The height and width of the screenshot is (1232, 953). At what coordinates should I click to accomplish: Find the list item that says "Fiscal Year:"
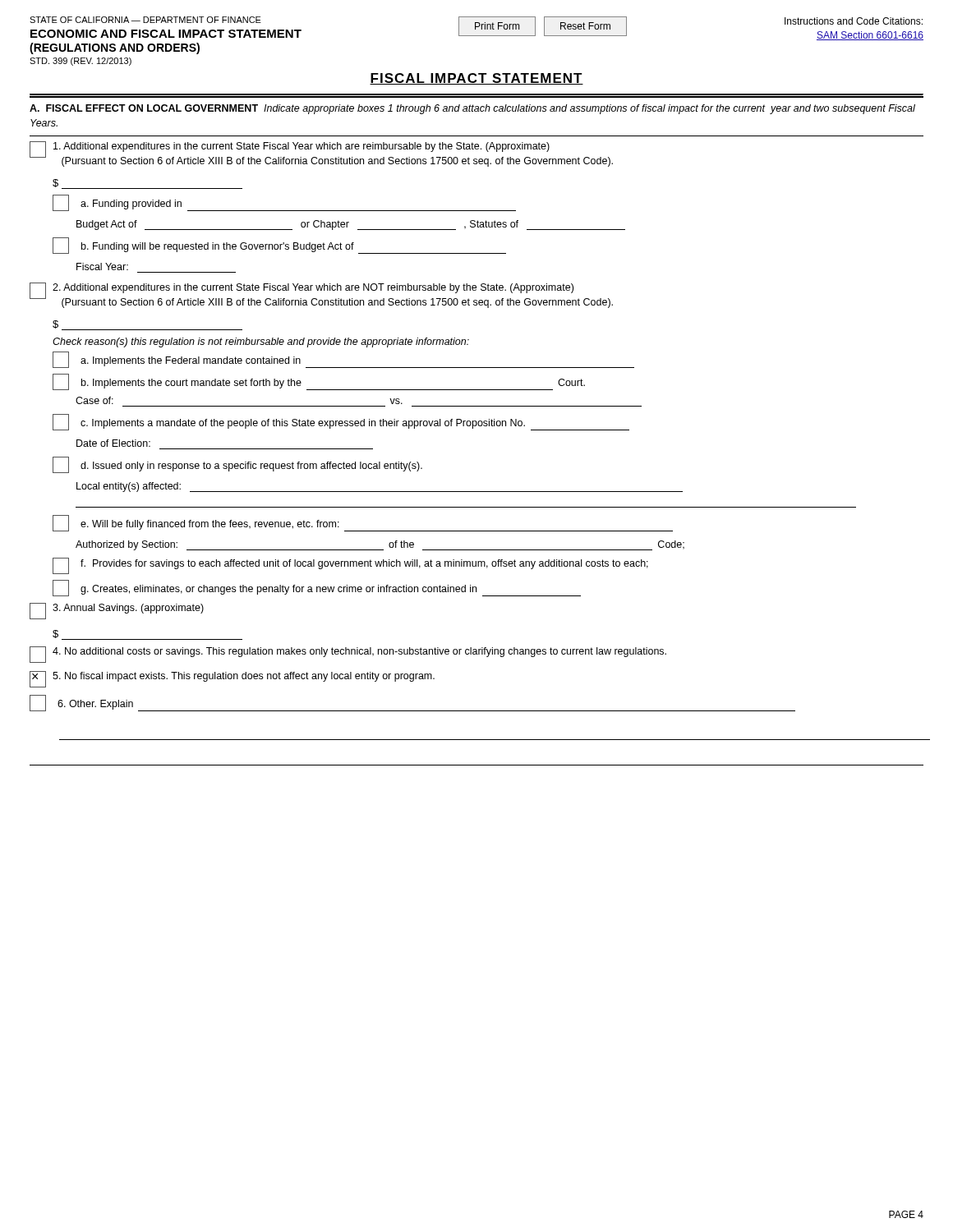[x=102, y=267]
